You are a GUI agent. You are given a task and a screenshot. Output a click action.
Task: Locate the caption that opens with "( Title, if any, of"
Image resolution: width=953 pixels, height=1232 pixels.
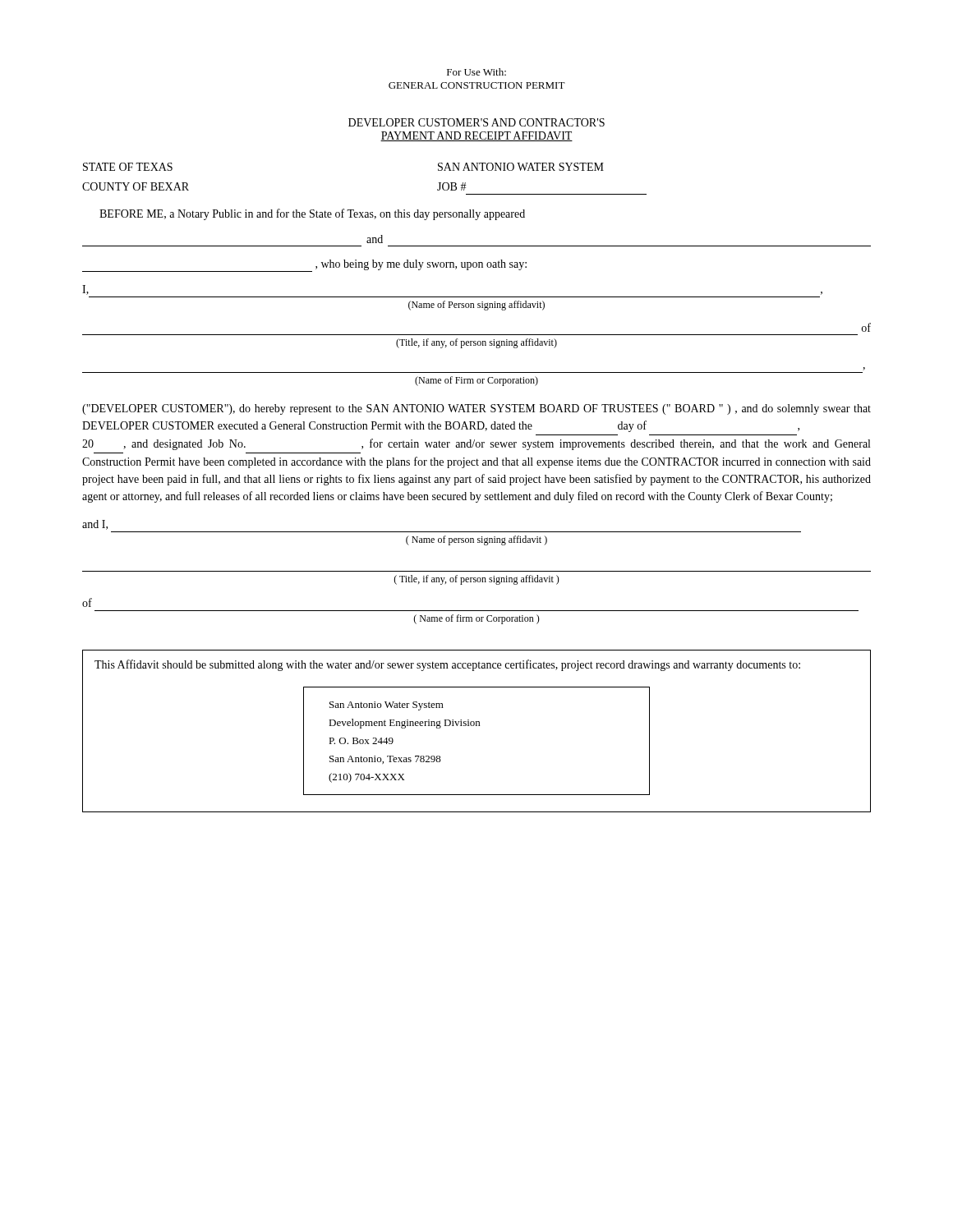tap(476, 579)
